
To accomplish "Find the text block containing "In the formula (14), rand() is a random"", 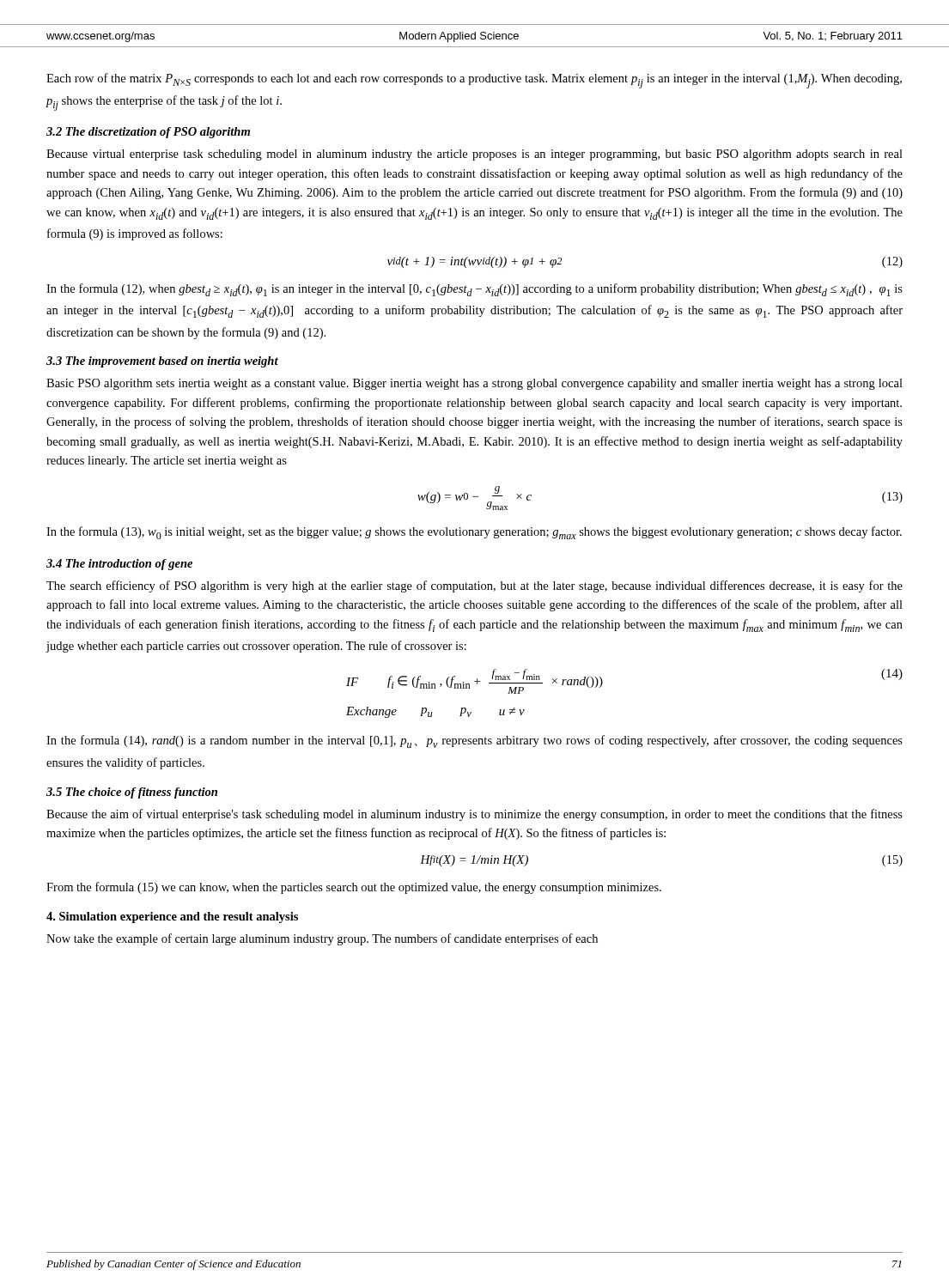I will (474, 752).
